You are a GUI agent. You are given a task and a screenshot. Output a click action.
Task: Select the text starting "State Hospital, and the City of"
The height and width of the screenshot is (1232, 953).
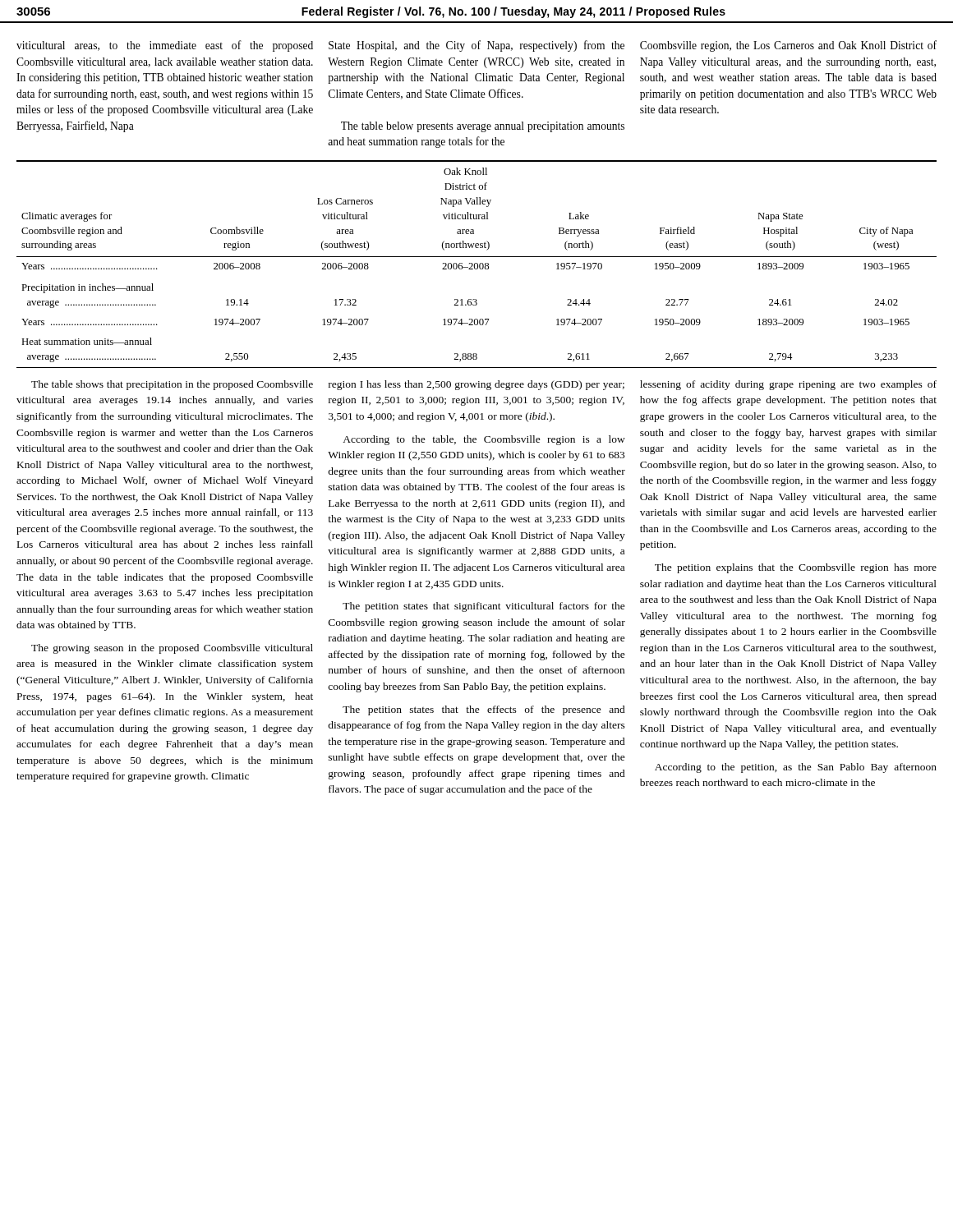pos(476,94)
